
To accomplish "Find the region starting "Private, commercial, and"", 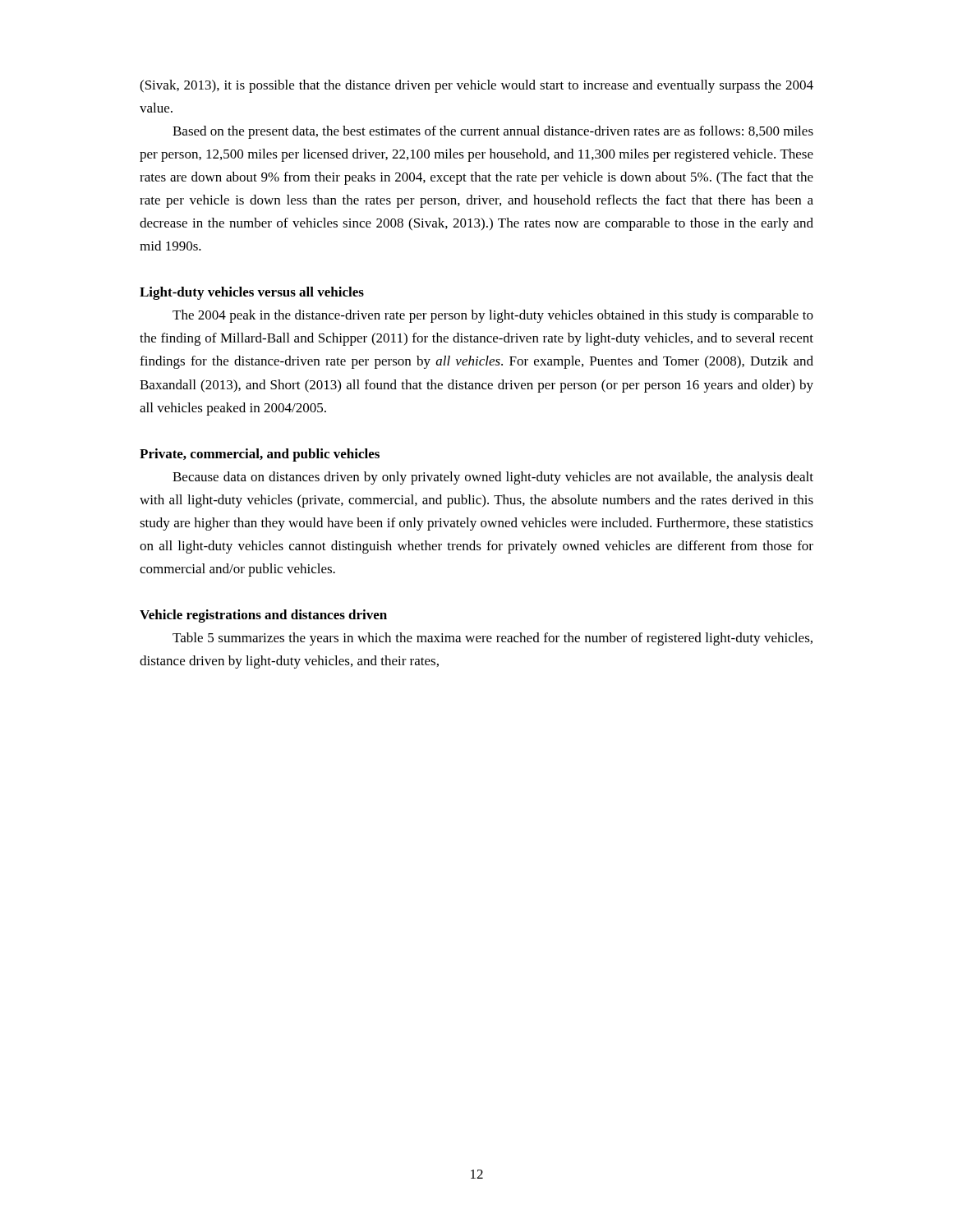I will point(260,453).
